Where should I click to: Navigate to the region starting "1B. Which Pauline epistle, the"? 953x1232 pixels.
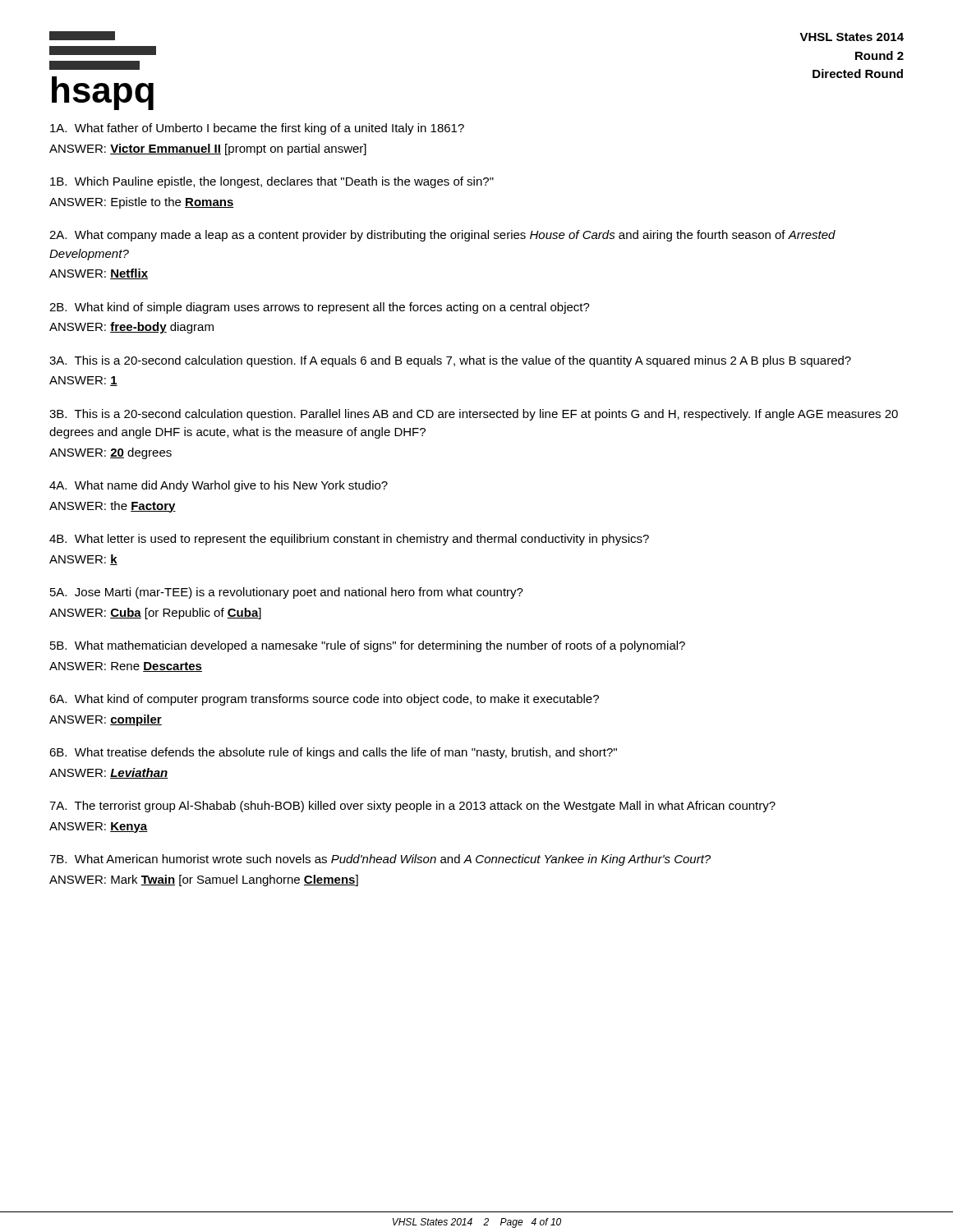tap(476, 192)
